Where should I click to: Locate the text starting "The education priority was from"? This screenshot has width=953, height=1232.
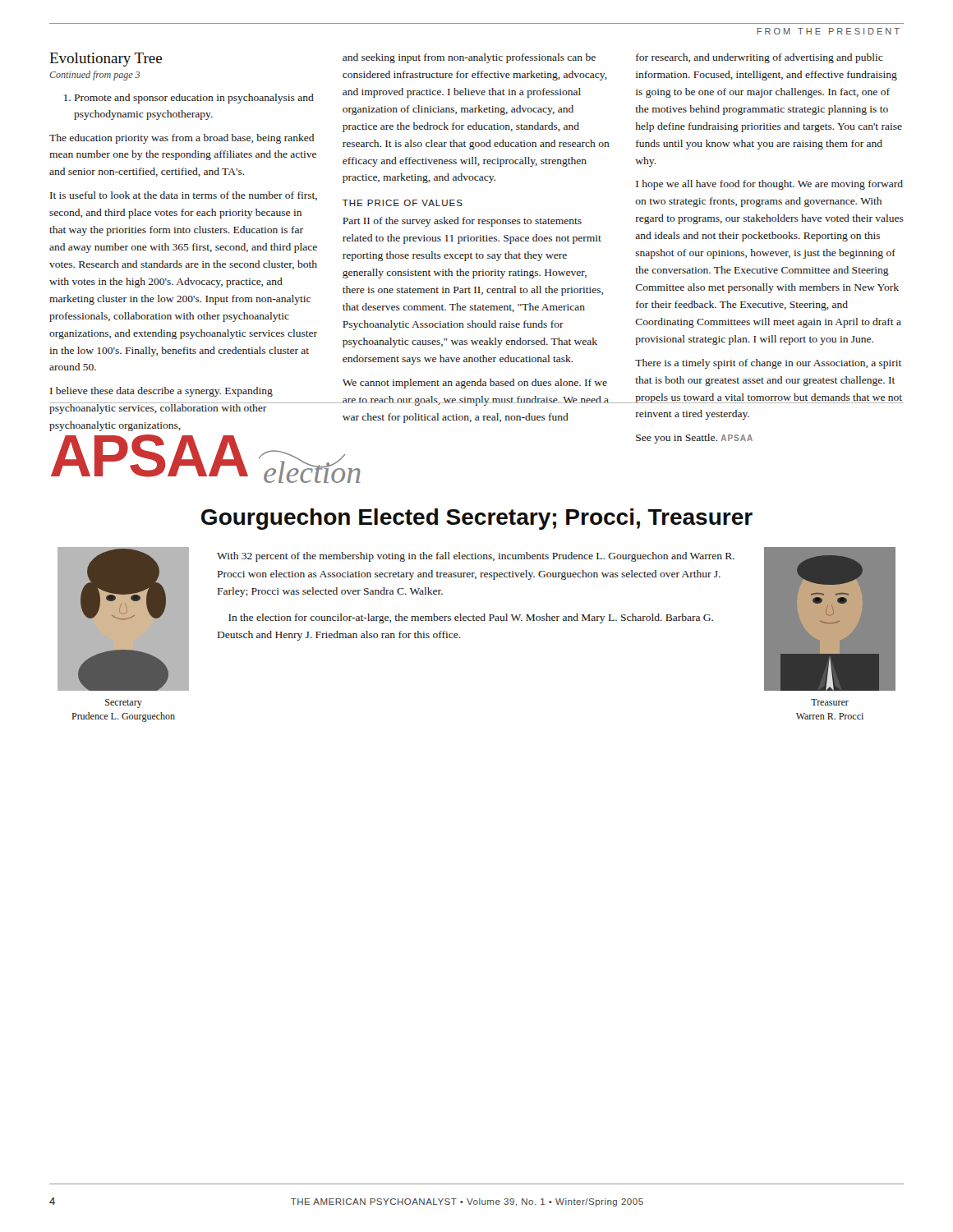[x=183, y=154]
